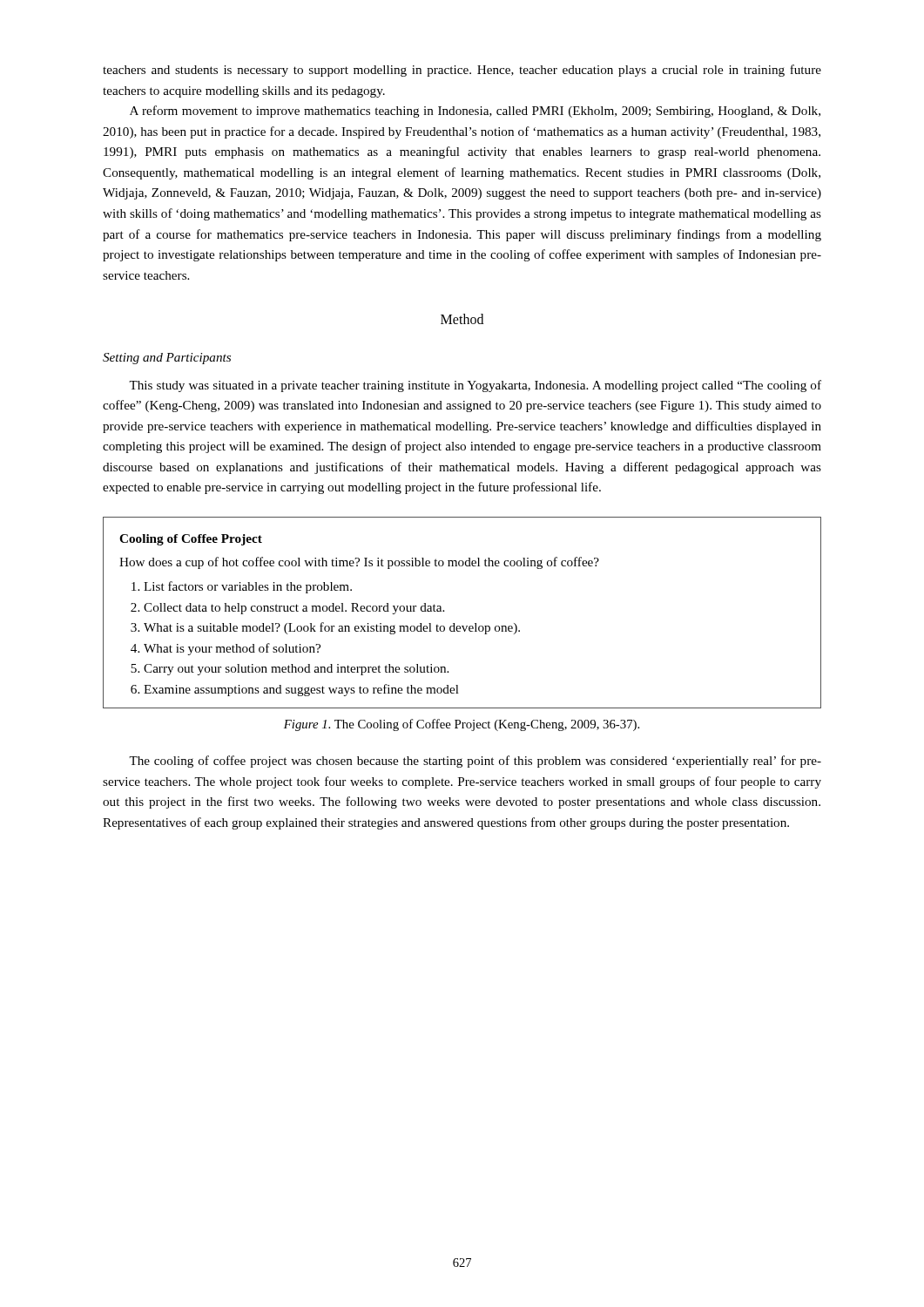Locate the passage starting "Setting and Participants"
This screenshot has height=1307, width=924.
pyautogui.click(x=167, y=359)
